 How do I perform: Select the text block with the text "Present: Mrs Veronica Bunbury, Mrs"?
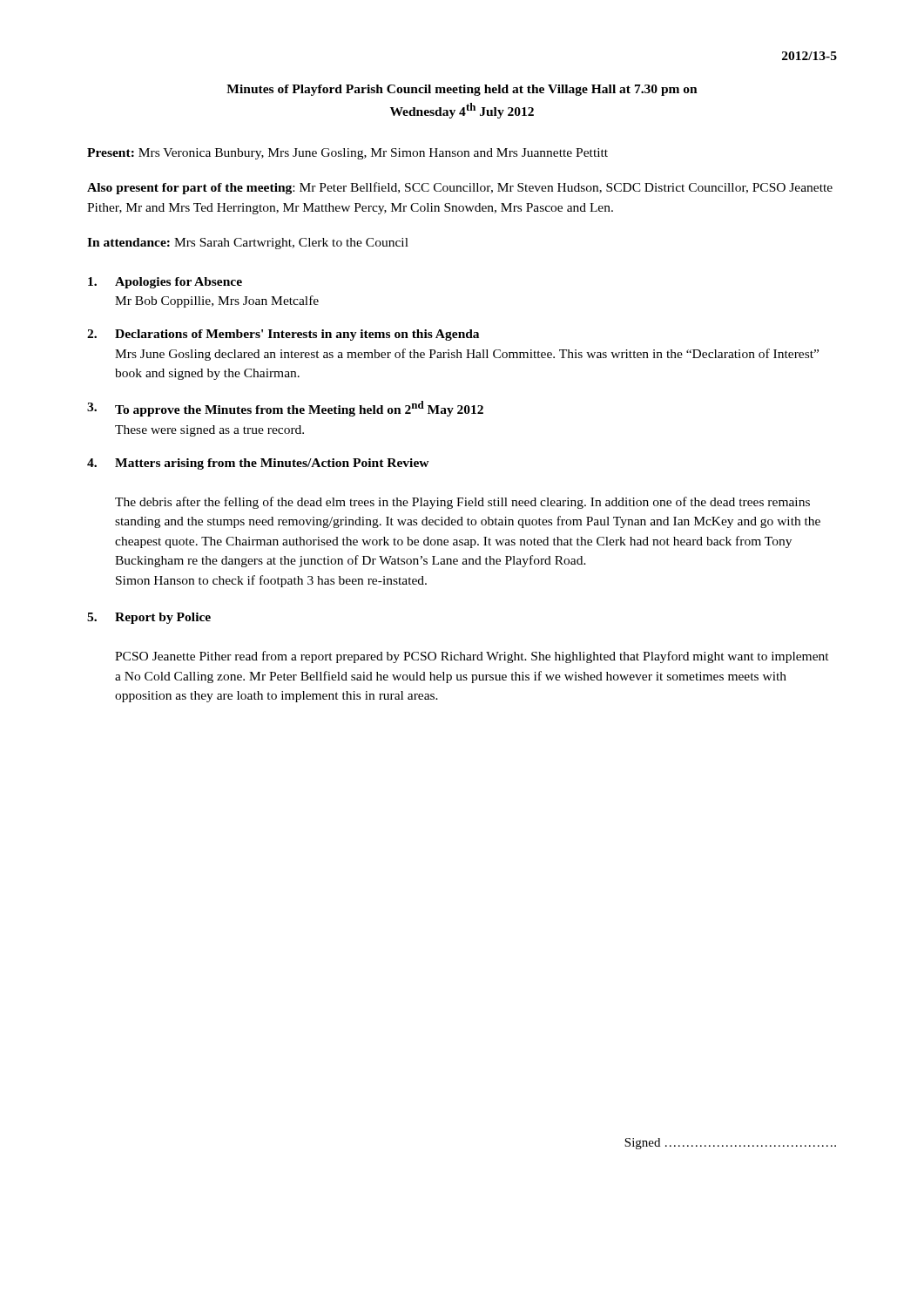348,152
